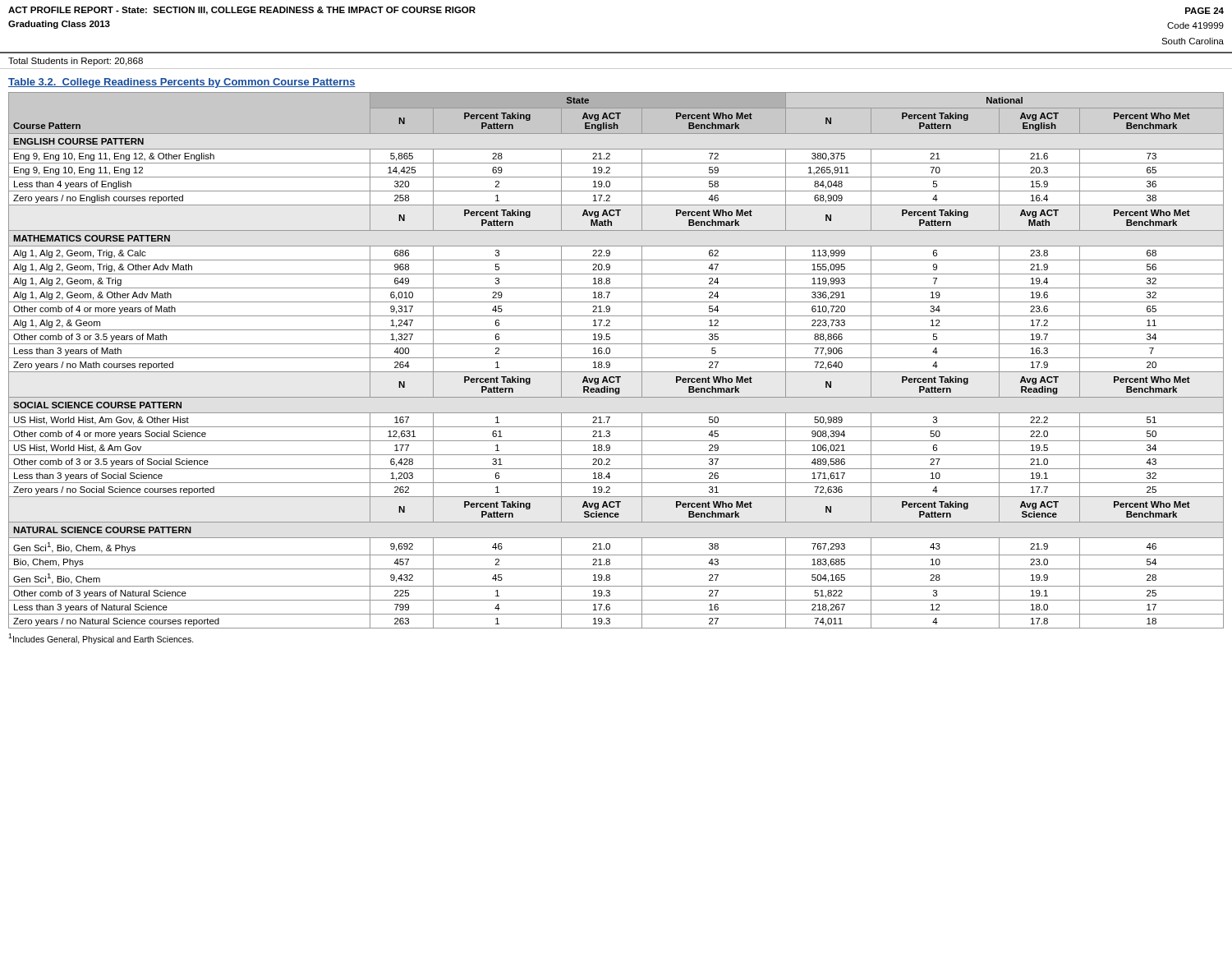Where is the passage that starts "Total Students in Report:"?
This screenshot has width=1232, height=953.
click(x=76, y=61)
